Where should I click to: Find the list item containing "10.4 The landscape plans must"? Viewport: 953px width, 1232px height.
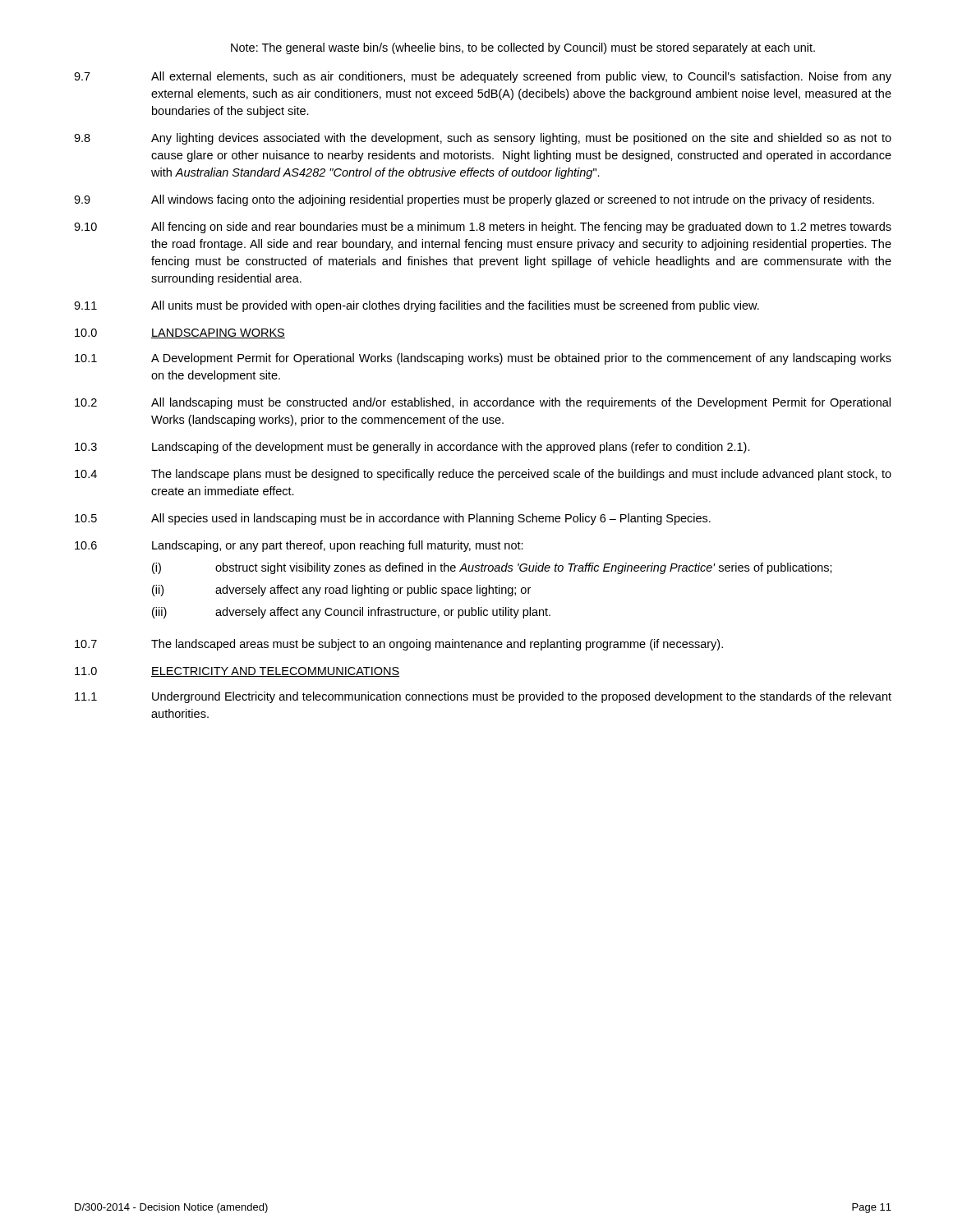(483, 483)
